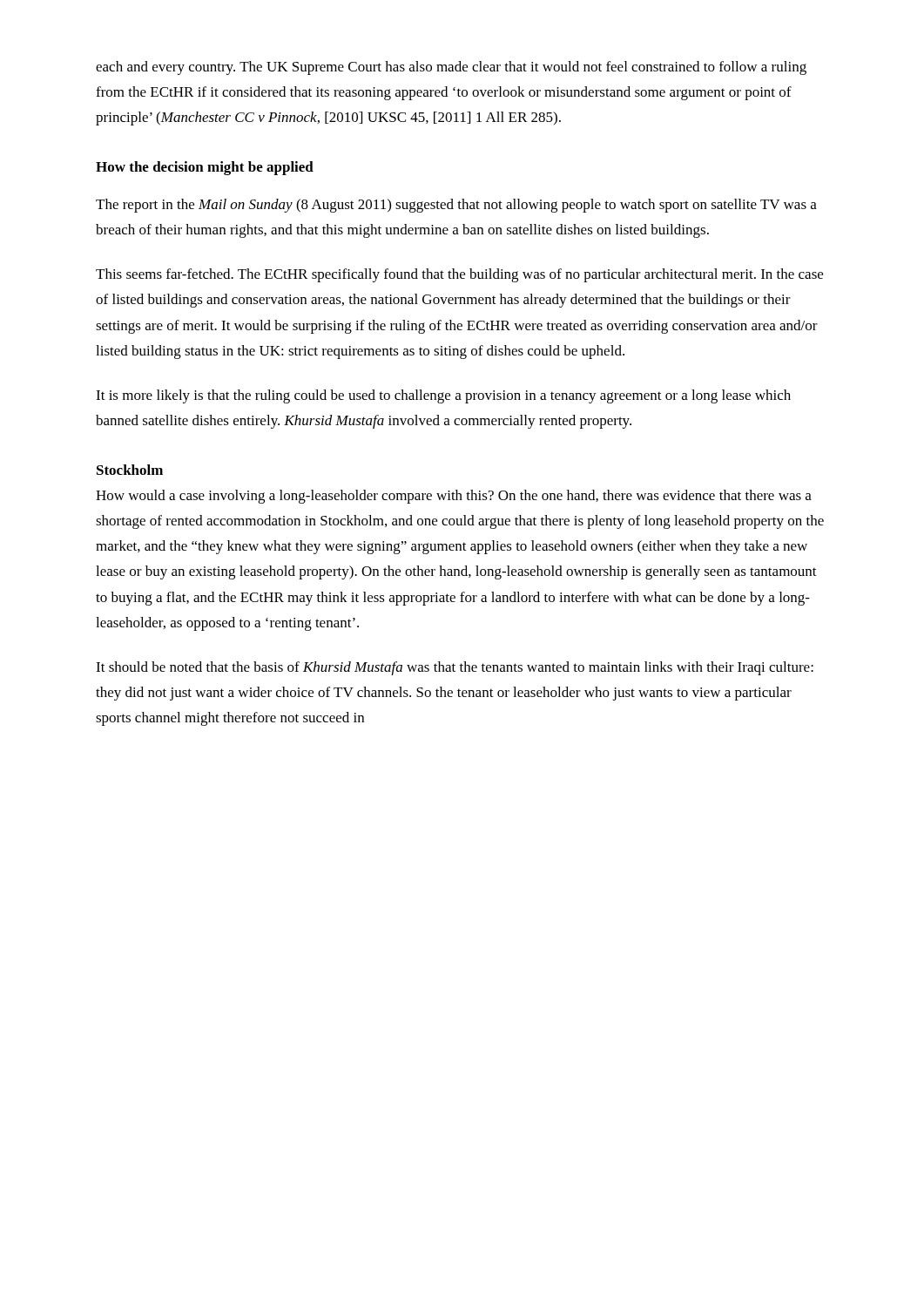Point to the block beginning "each and every country. The UK Supreme Court"
924x1307 pixels.
coord(451,92)
